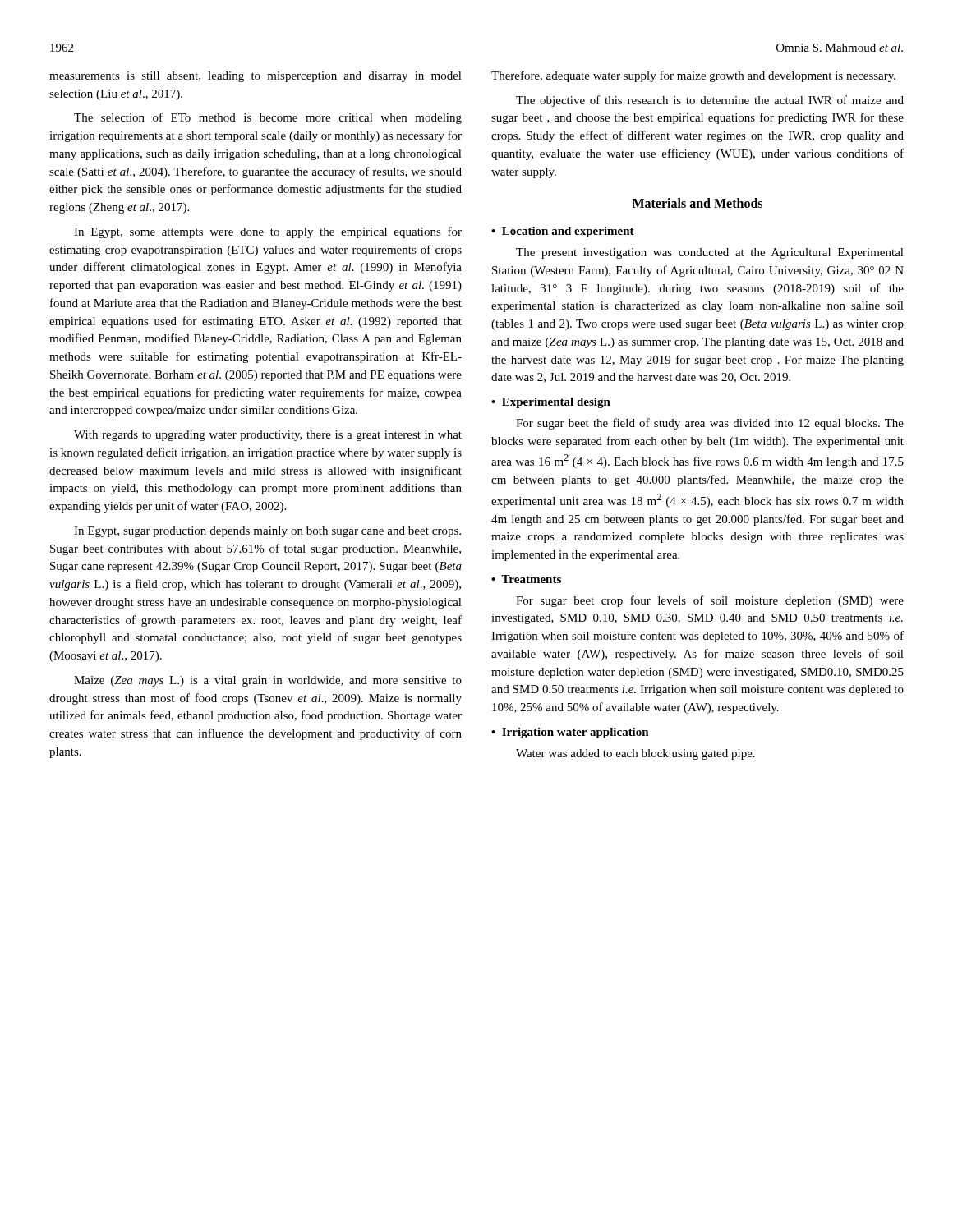This screenshot has width=953, height=1232.
Task: Click the passage that begins "Therefore, adequate water supply for maize growth"
Action: pyautogui.click(x=698, y=76)
